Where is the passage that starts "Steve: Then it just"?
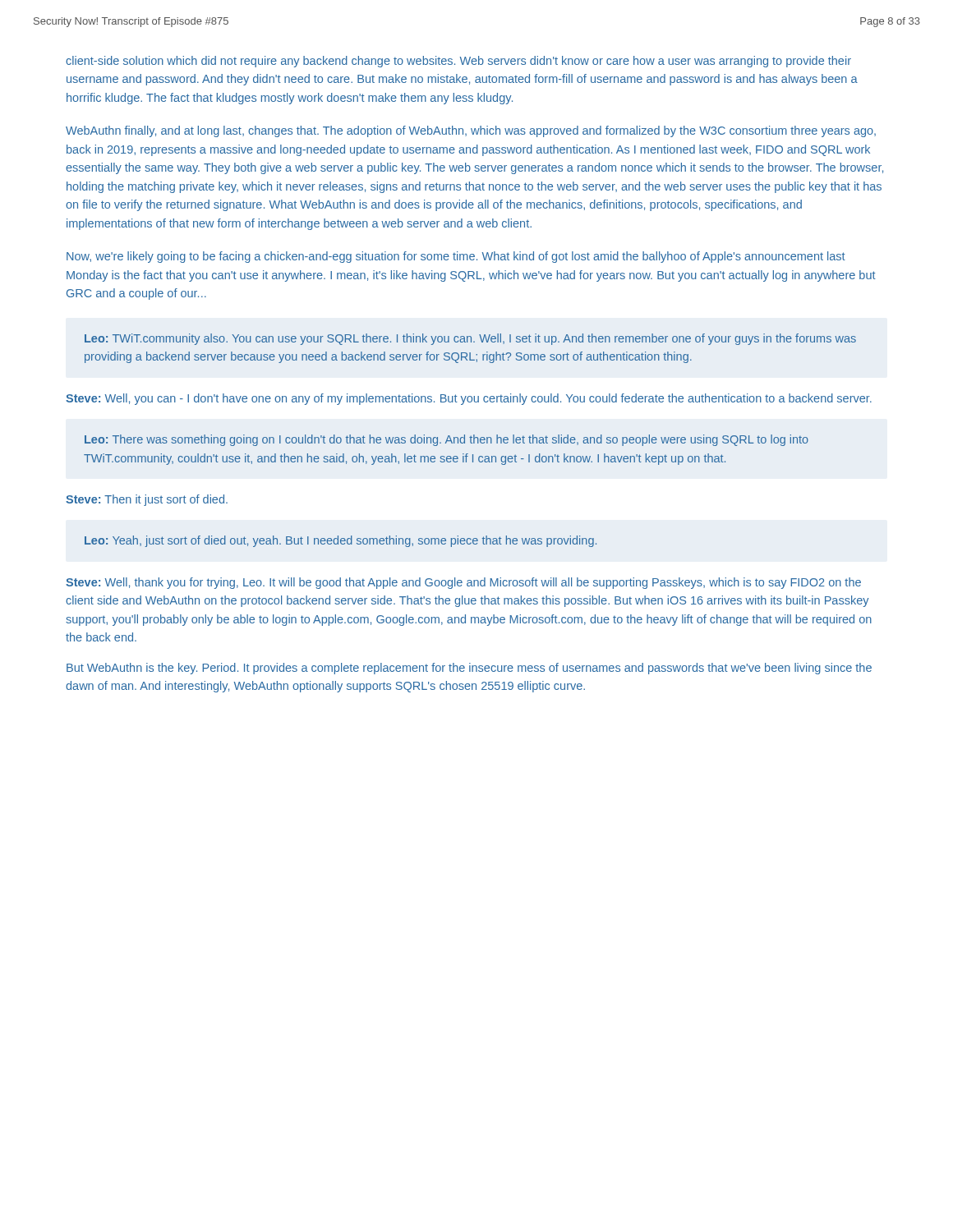The height and width of the screenshot is (1232, 953). coord(147,499)
